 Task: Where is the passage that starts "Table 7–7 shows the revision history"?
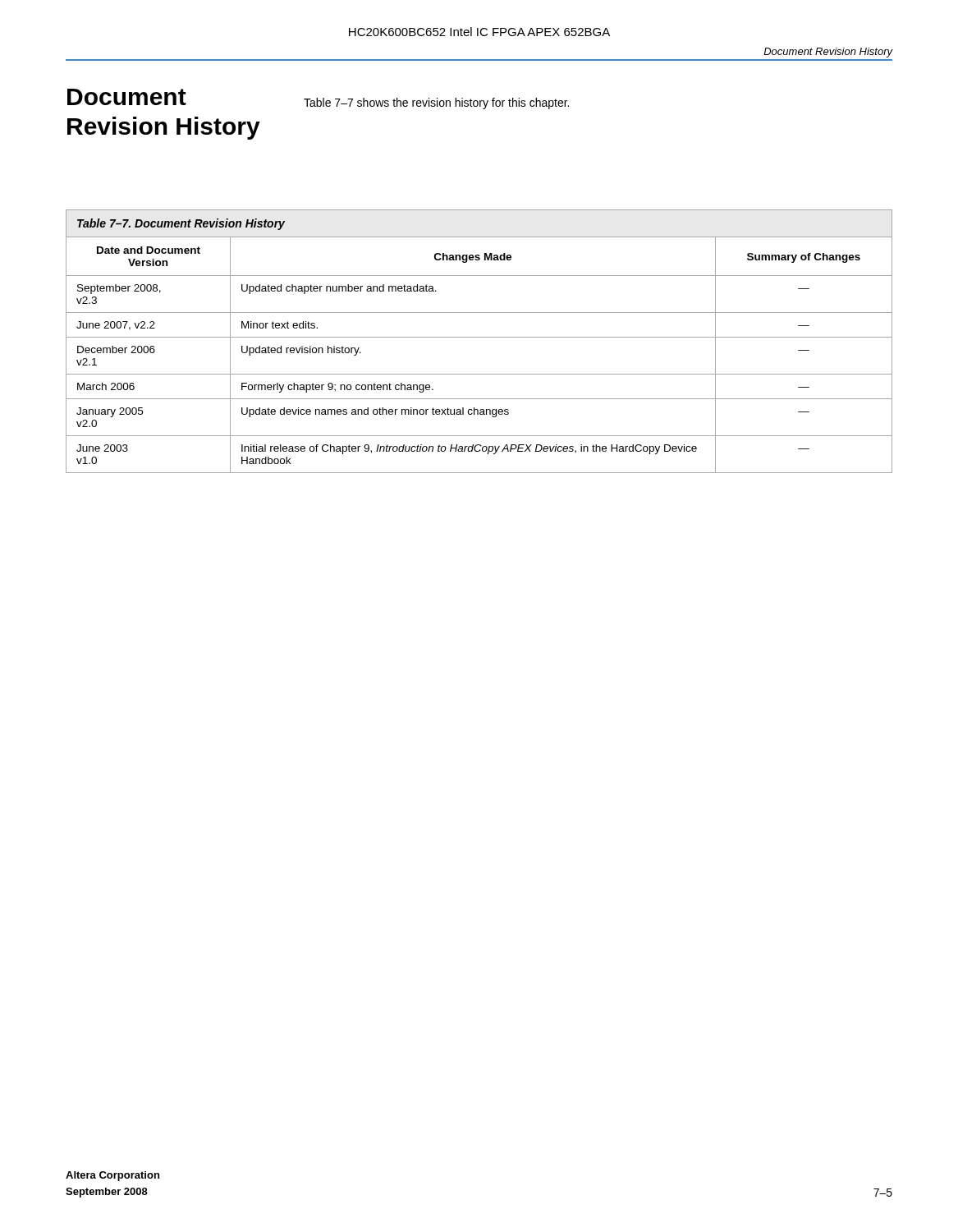[x=437, y=103]
